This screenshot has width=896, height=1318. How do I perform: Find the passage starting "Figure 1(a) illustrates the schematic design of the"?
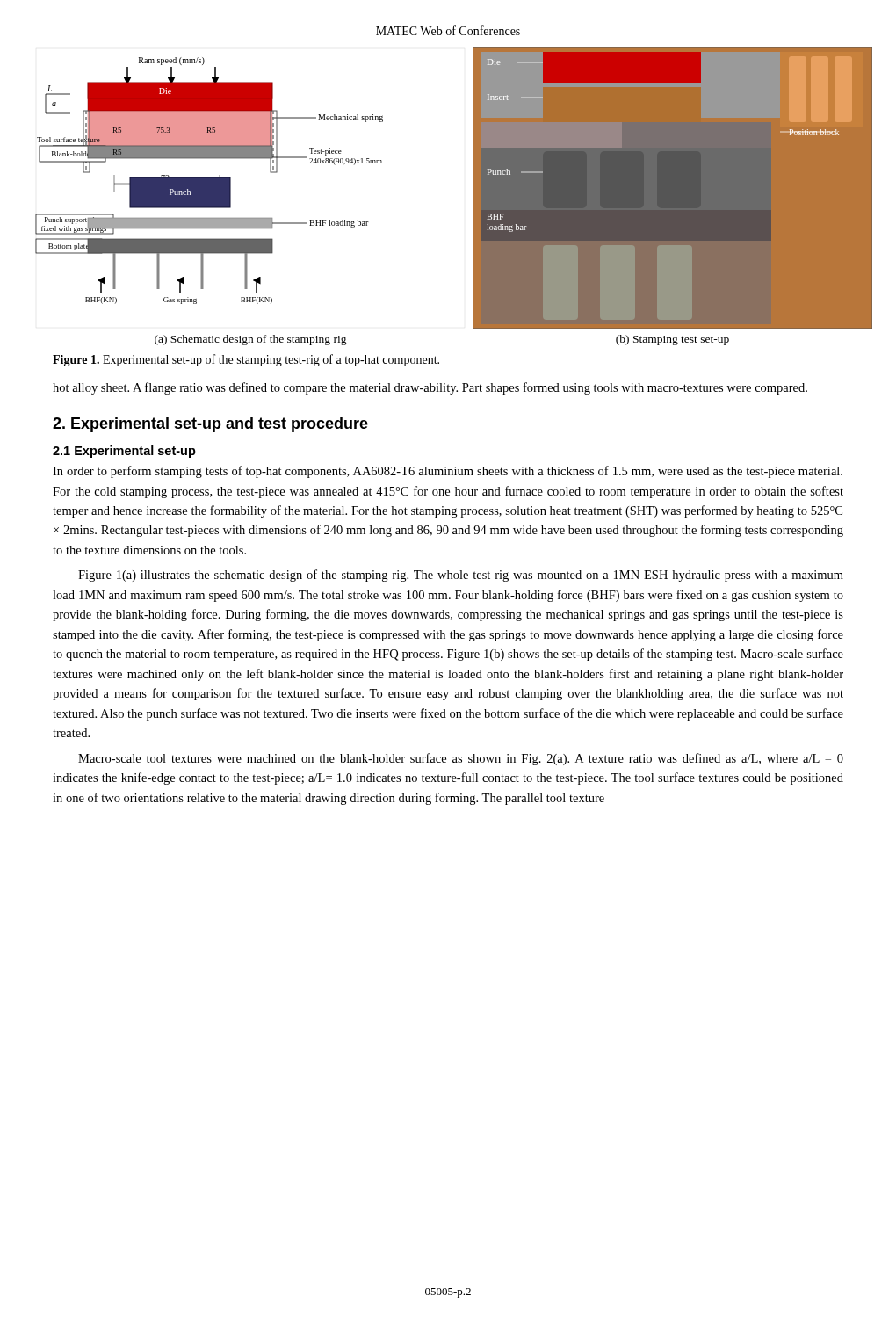(448, 654)
